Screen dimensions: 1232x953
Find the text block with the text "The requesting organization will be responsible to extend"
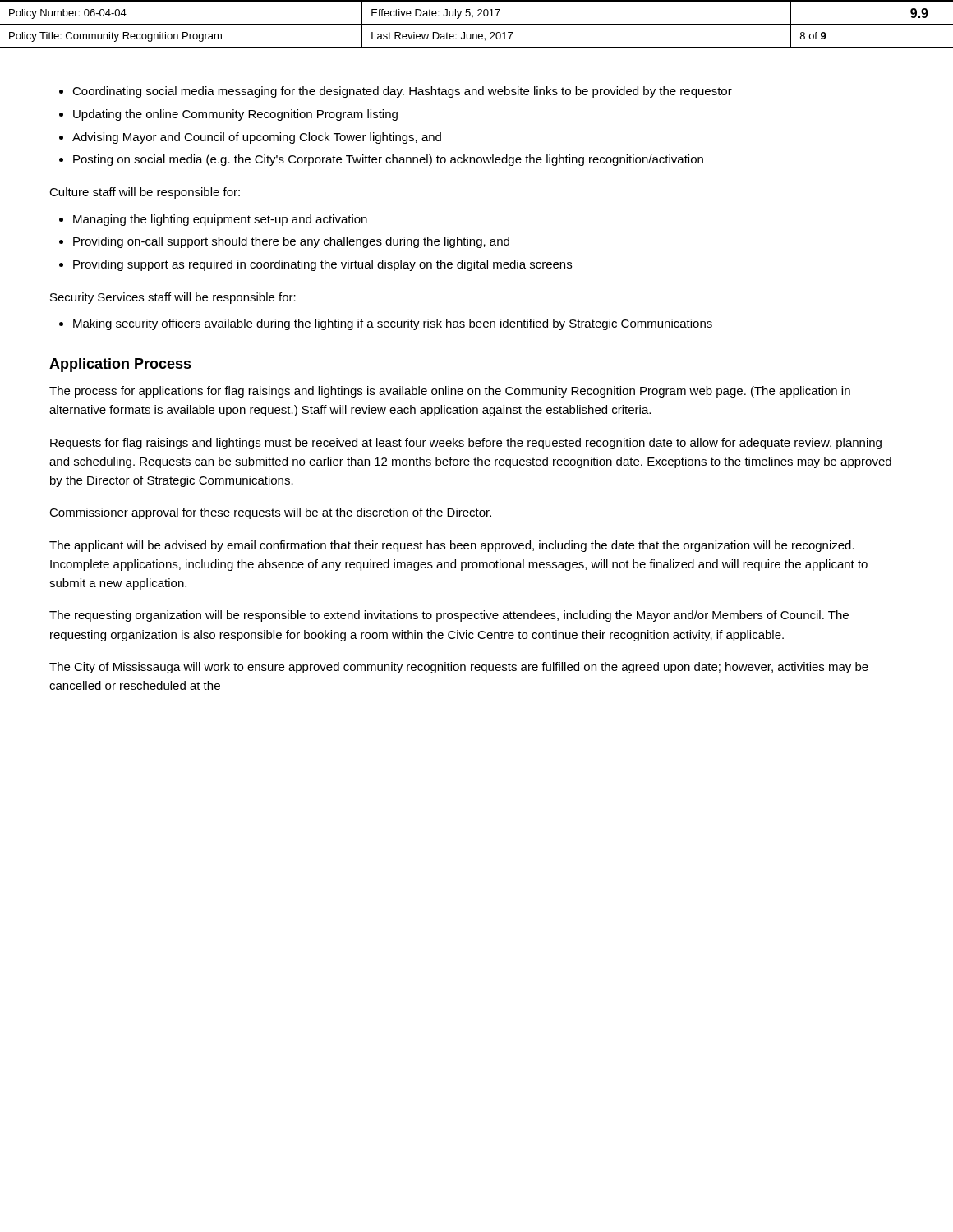click(449, 625)
